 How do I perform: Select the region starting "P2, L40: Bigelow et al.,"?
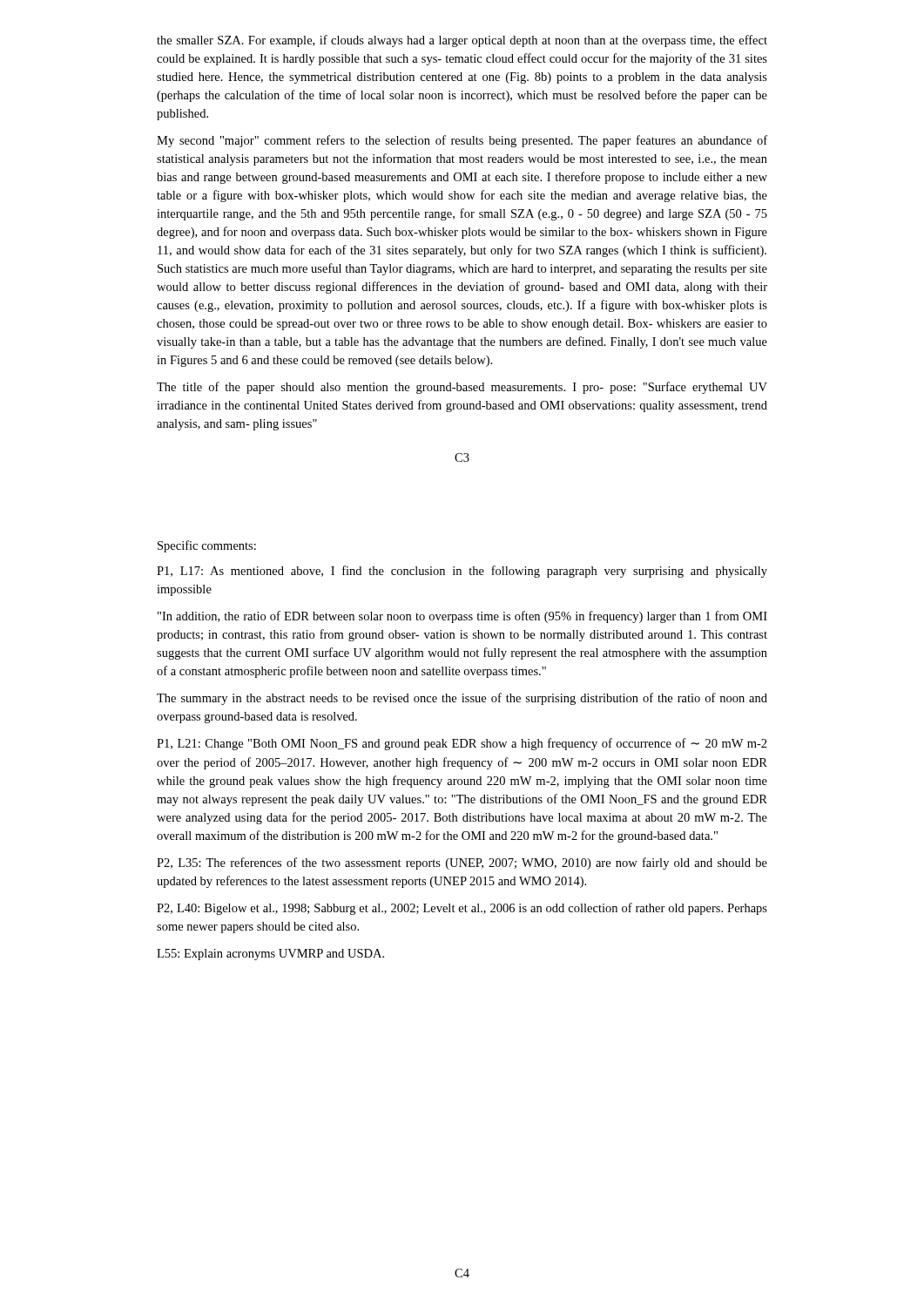click(x=462, y=917)
